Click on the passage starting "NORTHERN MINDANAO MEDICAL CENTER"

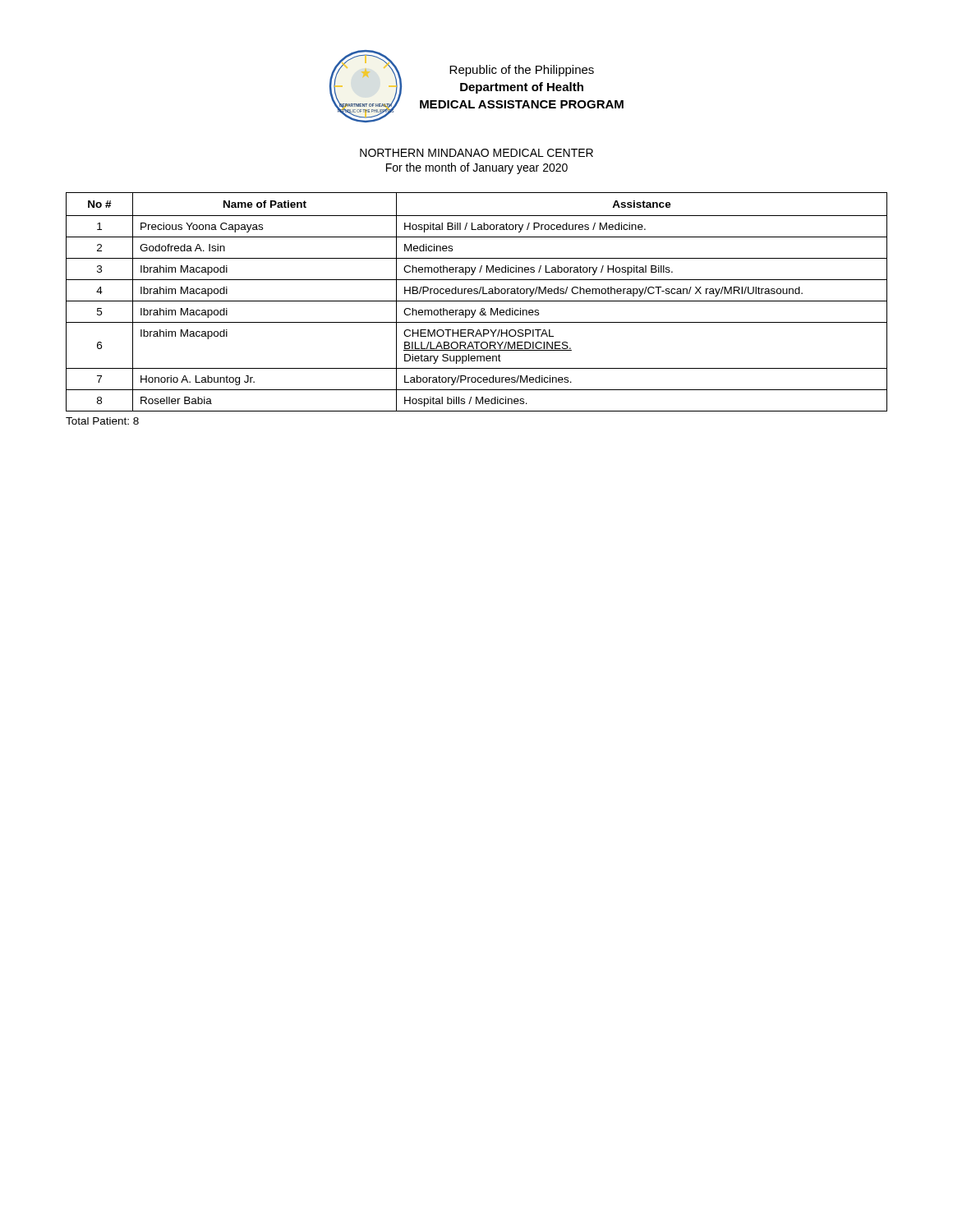pyautogui.click(x=476, y=160)
